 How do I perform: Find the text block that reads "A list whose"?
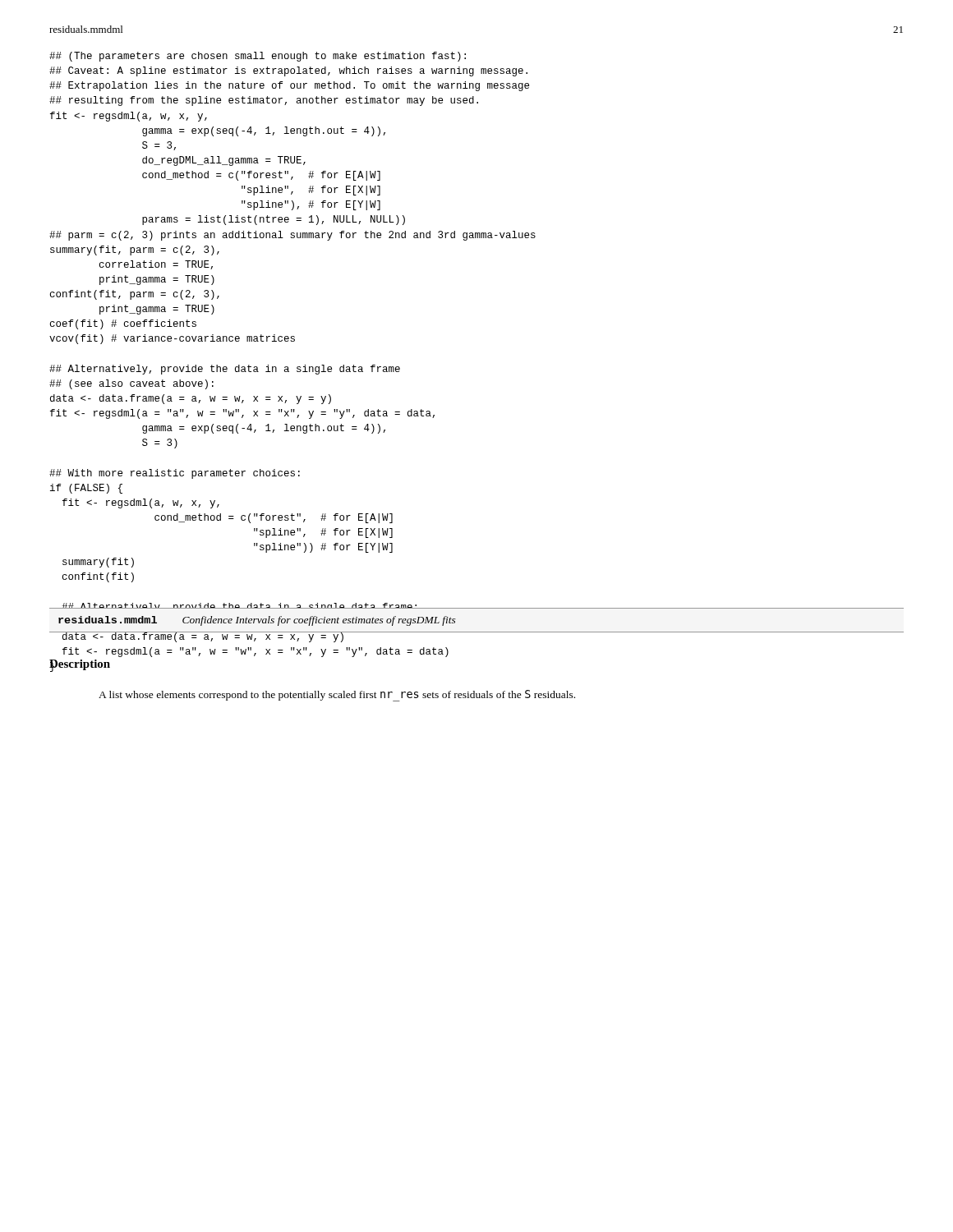click(x=337, y=694)
